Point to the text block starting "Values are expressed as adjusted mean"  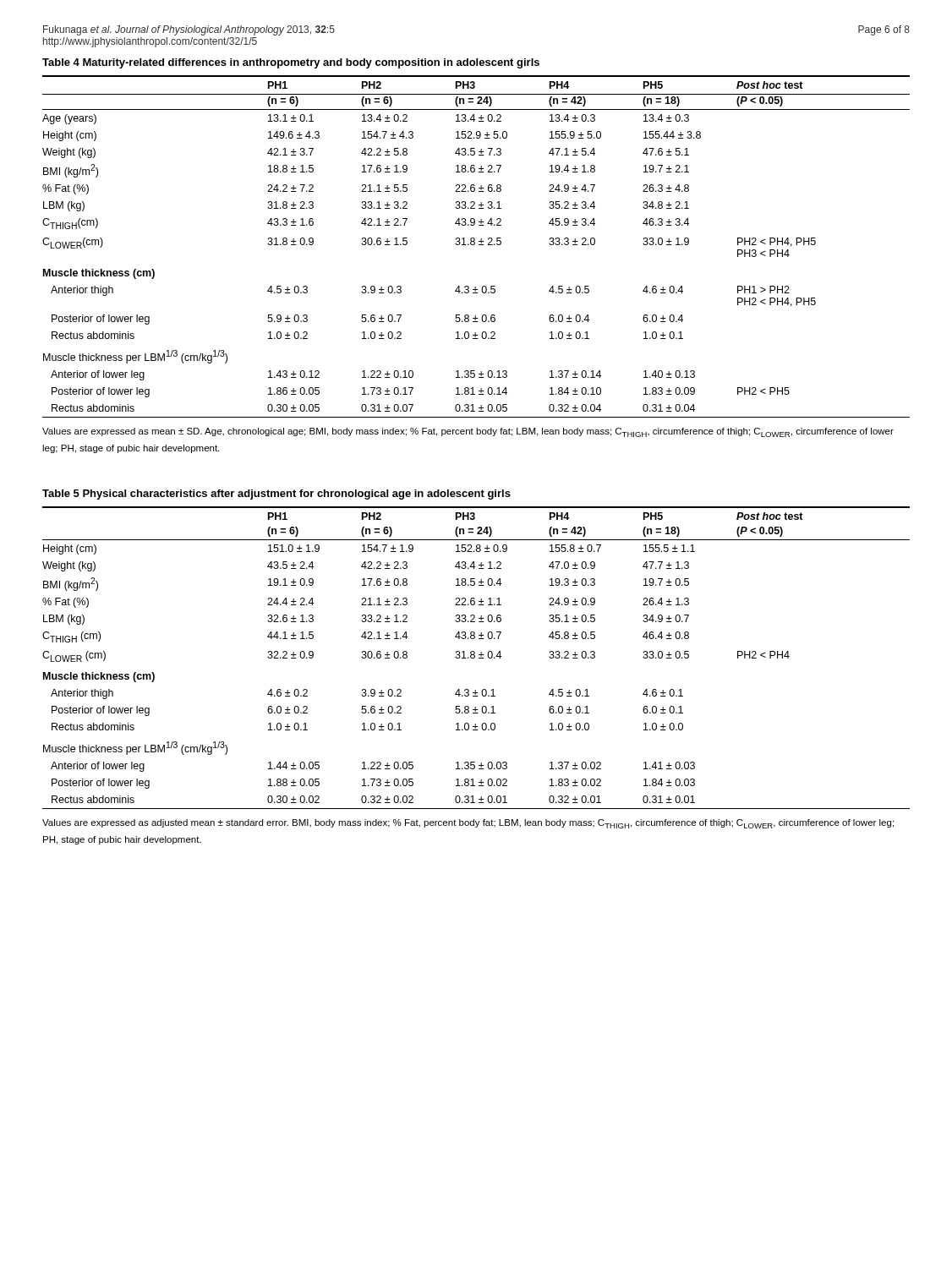pos(468,831)
